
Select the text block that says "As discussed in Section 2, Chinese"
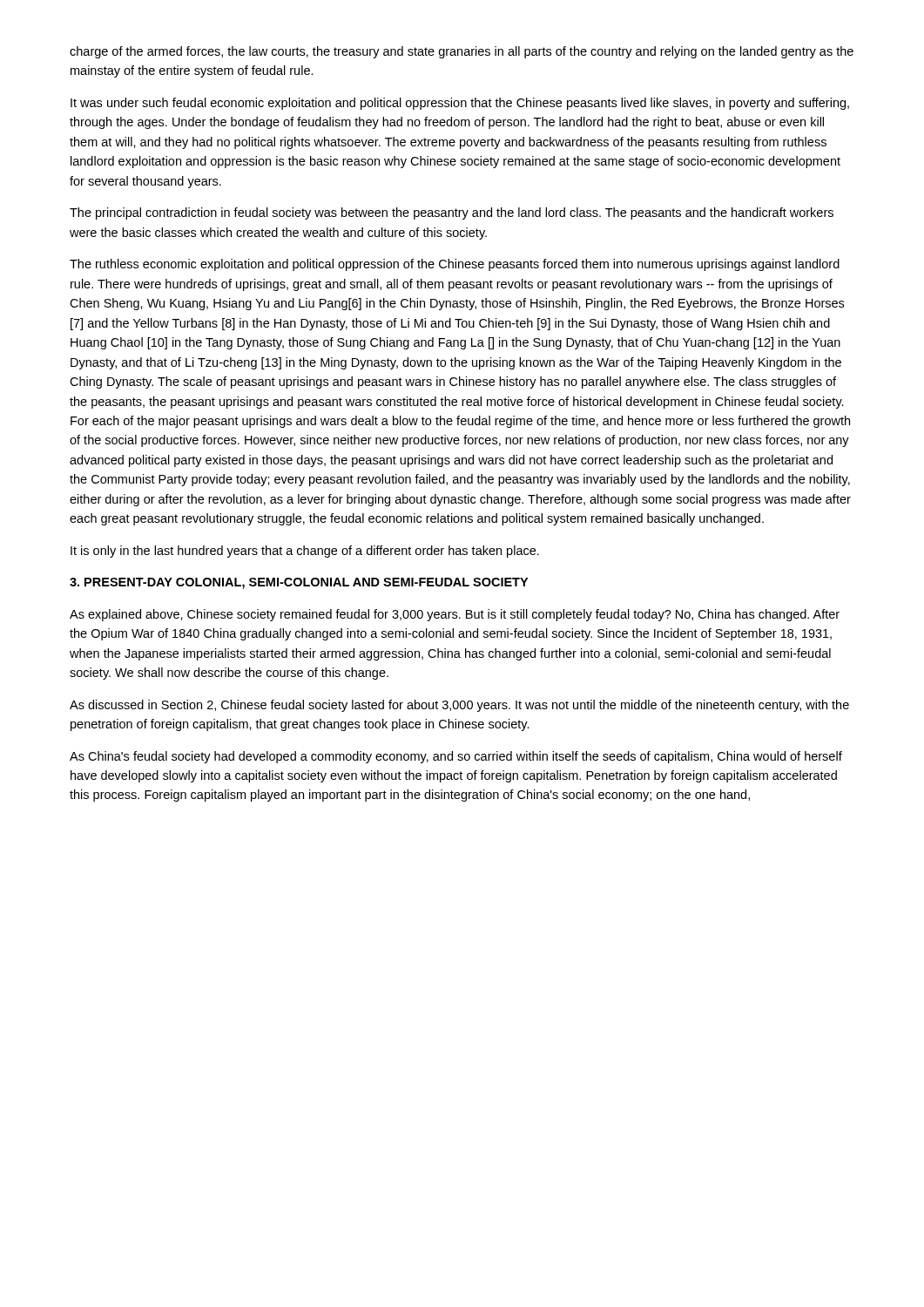(460, 714)
